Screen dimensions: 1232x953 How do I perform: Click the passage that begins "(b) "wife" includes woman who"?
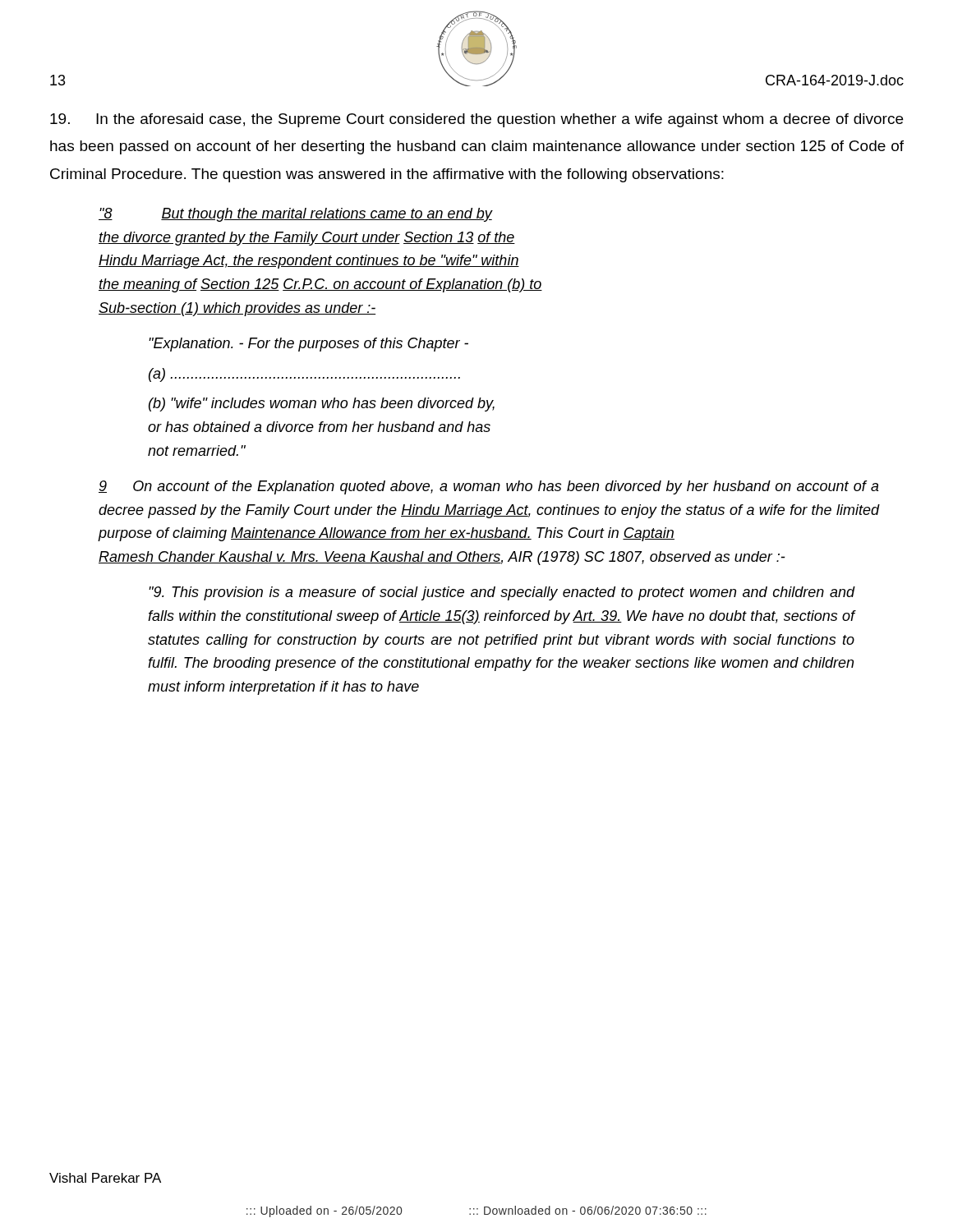coord(322,427)
